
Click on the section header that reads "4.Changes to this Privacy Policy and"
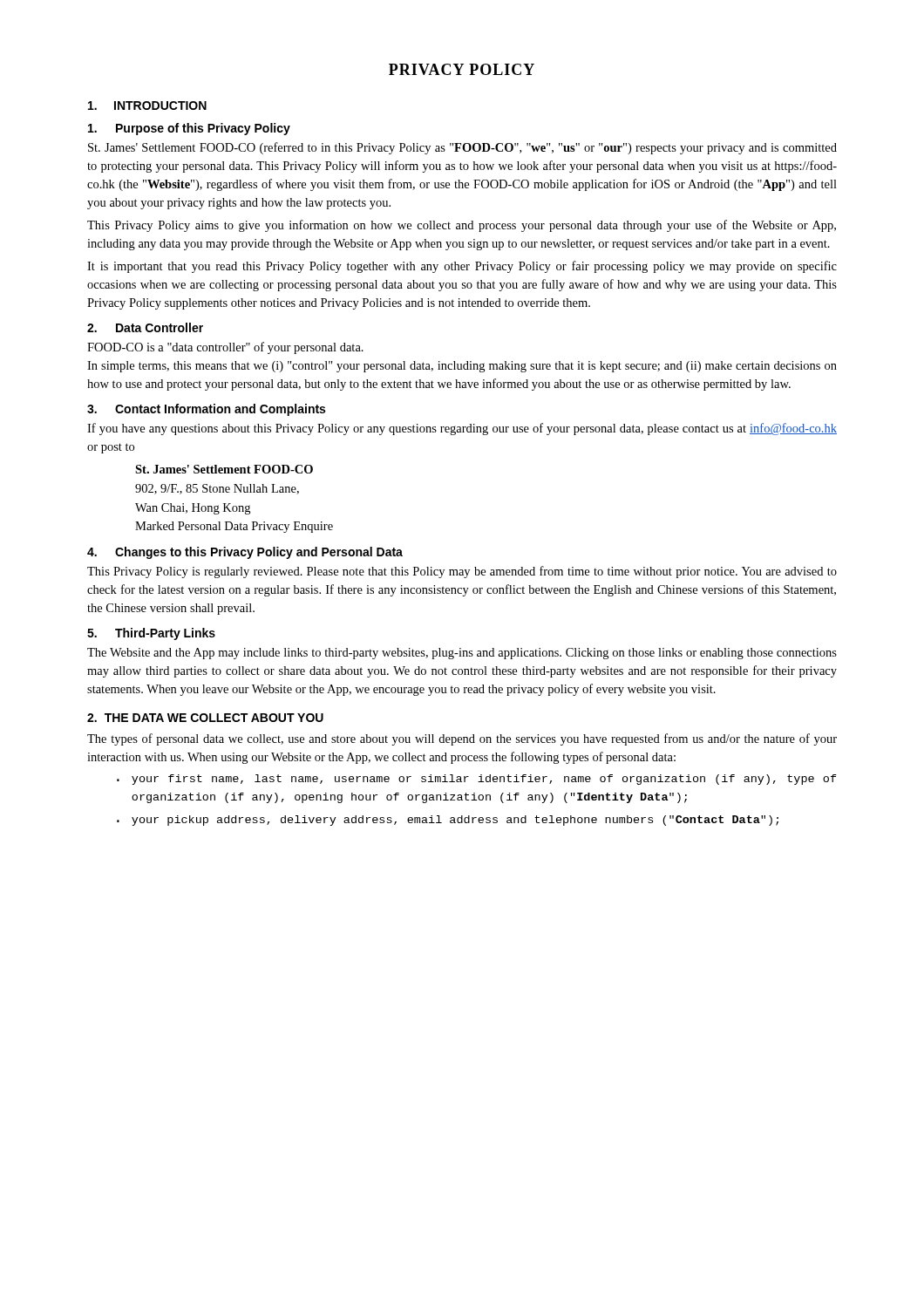[245, 552]
